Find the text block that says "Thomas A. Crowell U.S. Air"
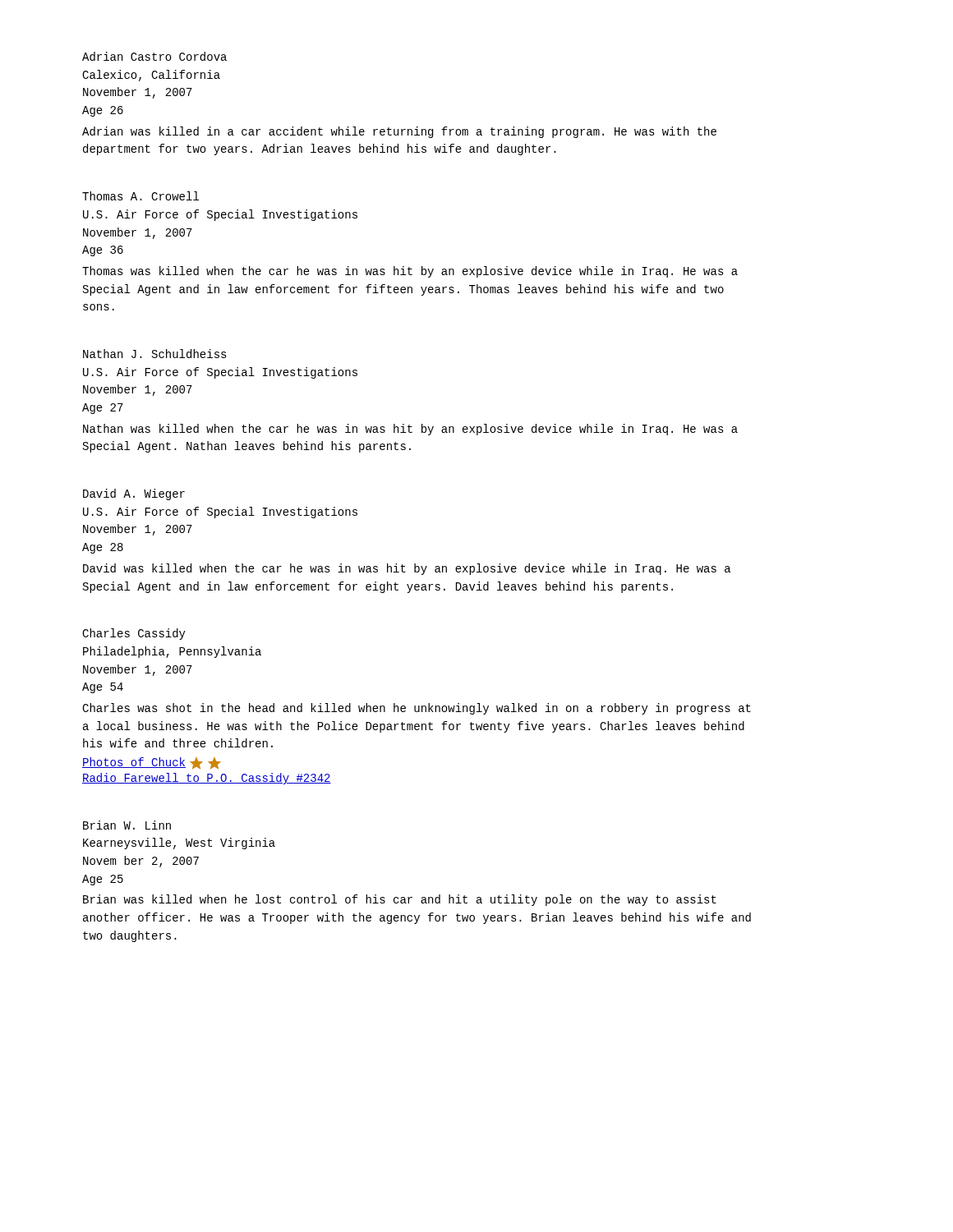This screenshot has height=1232, width=953. click(x=140, y=196)
